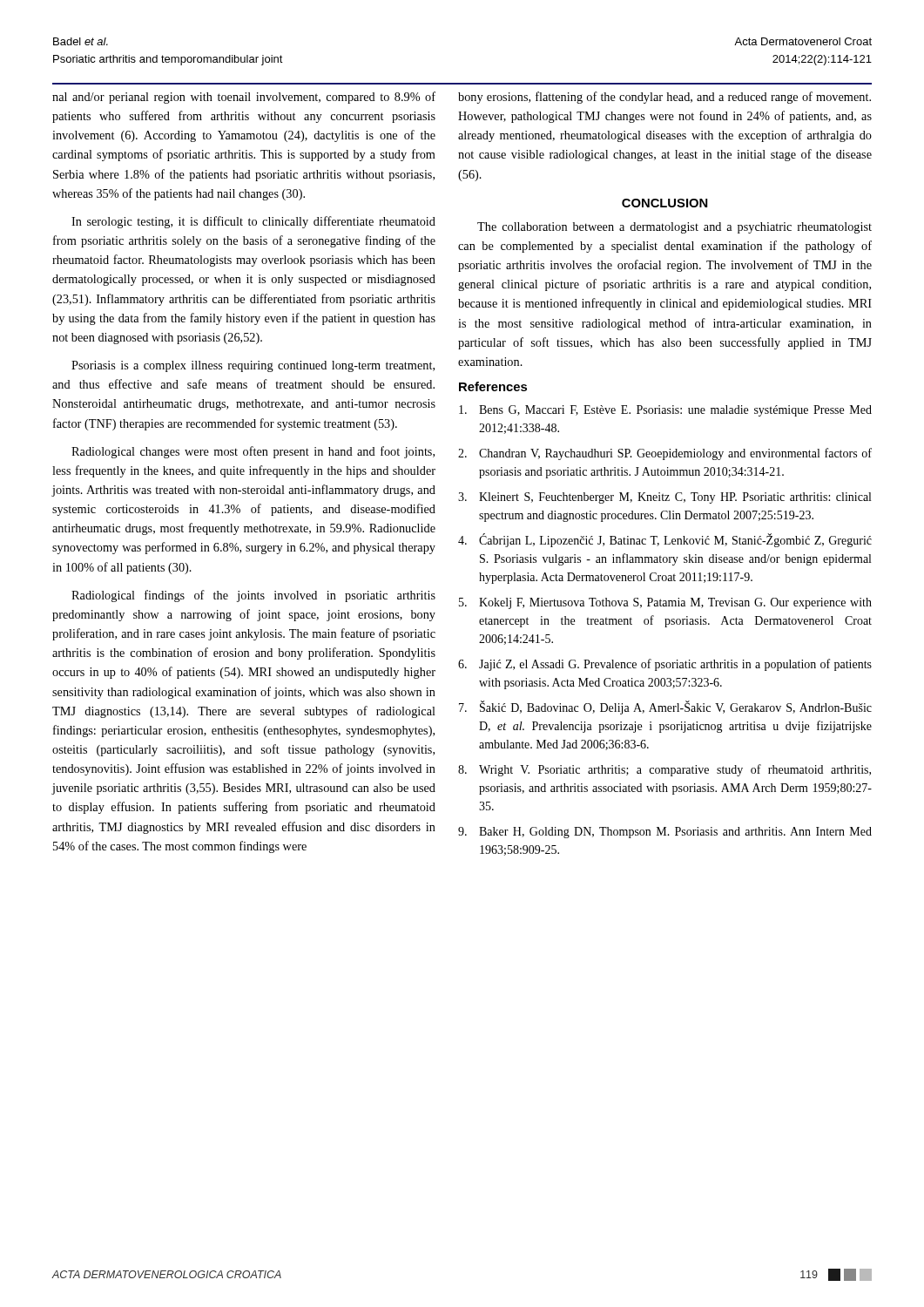Click on the text block containing "In serologic testing, it is difficult to"
The image size is (924, 1307).
[244, 279]
